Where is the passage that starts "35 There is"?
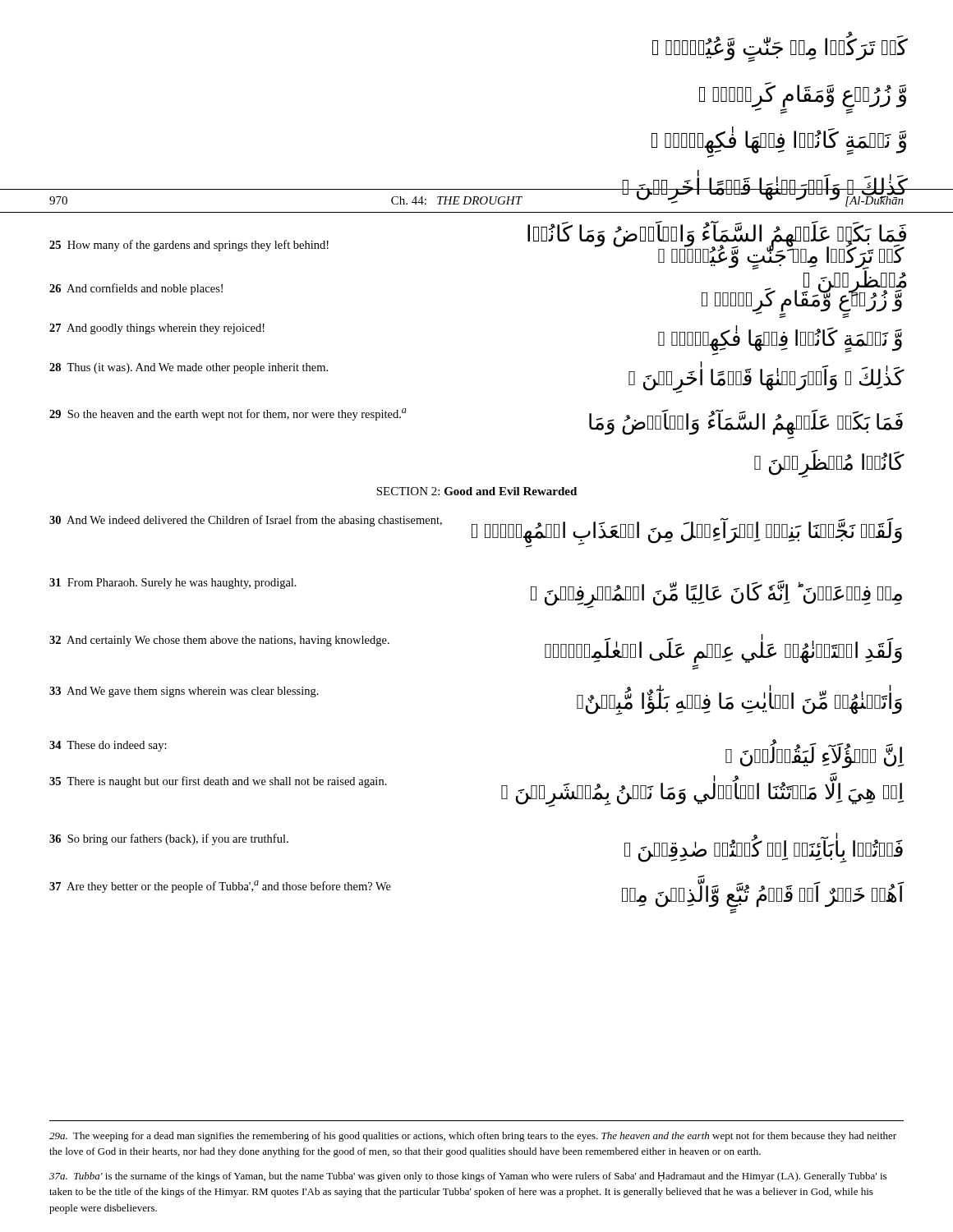Viewport: 953px width, 1232px height. click(224, 785)
